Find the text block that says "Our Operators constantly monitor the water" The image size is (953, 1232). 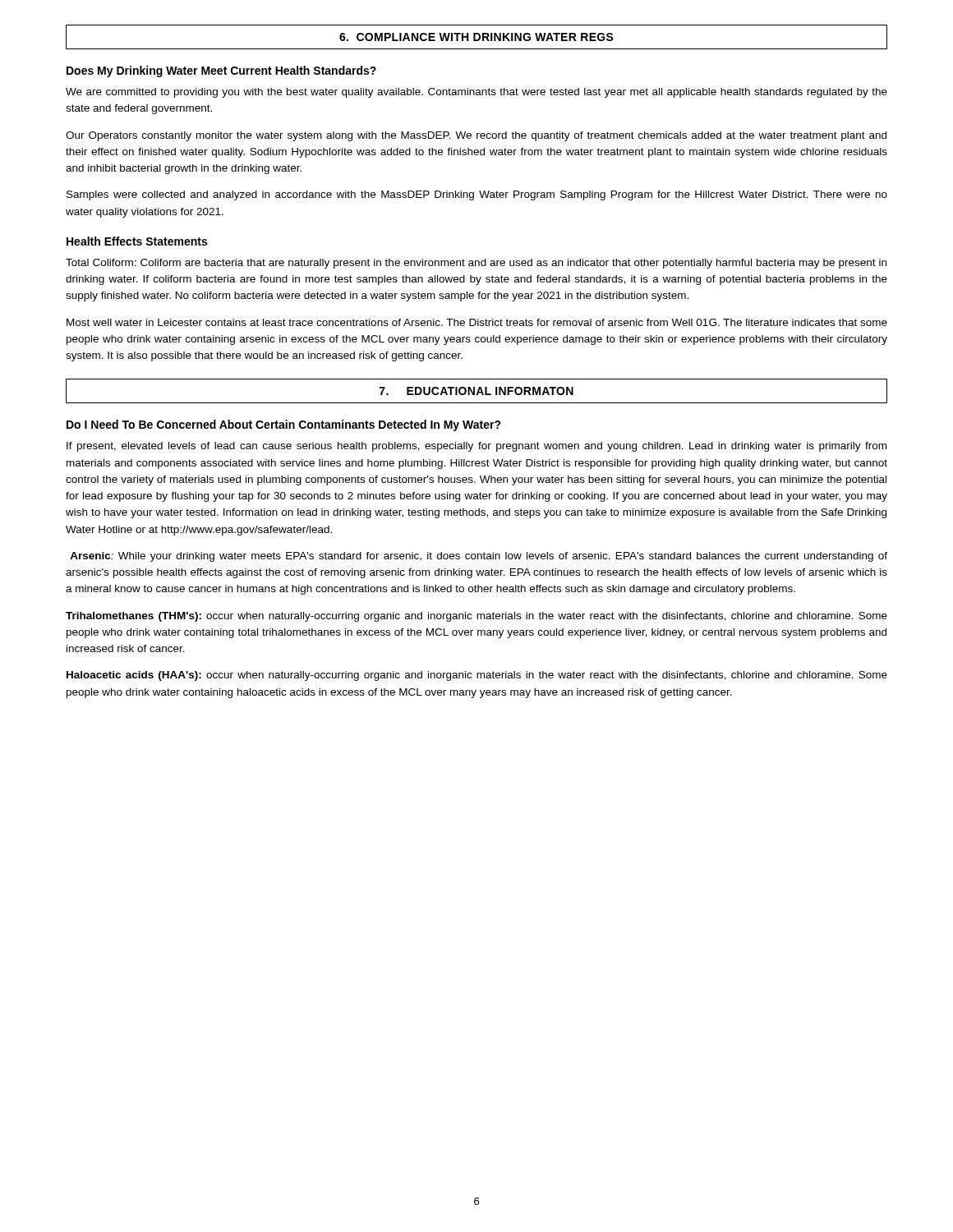[x=476, y=151]
